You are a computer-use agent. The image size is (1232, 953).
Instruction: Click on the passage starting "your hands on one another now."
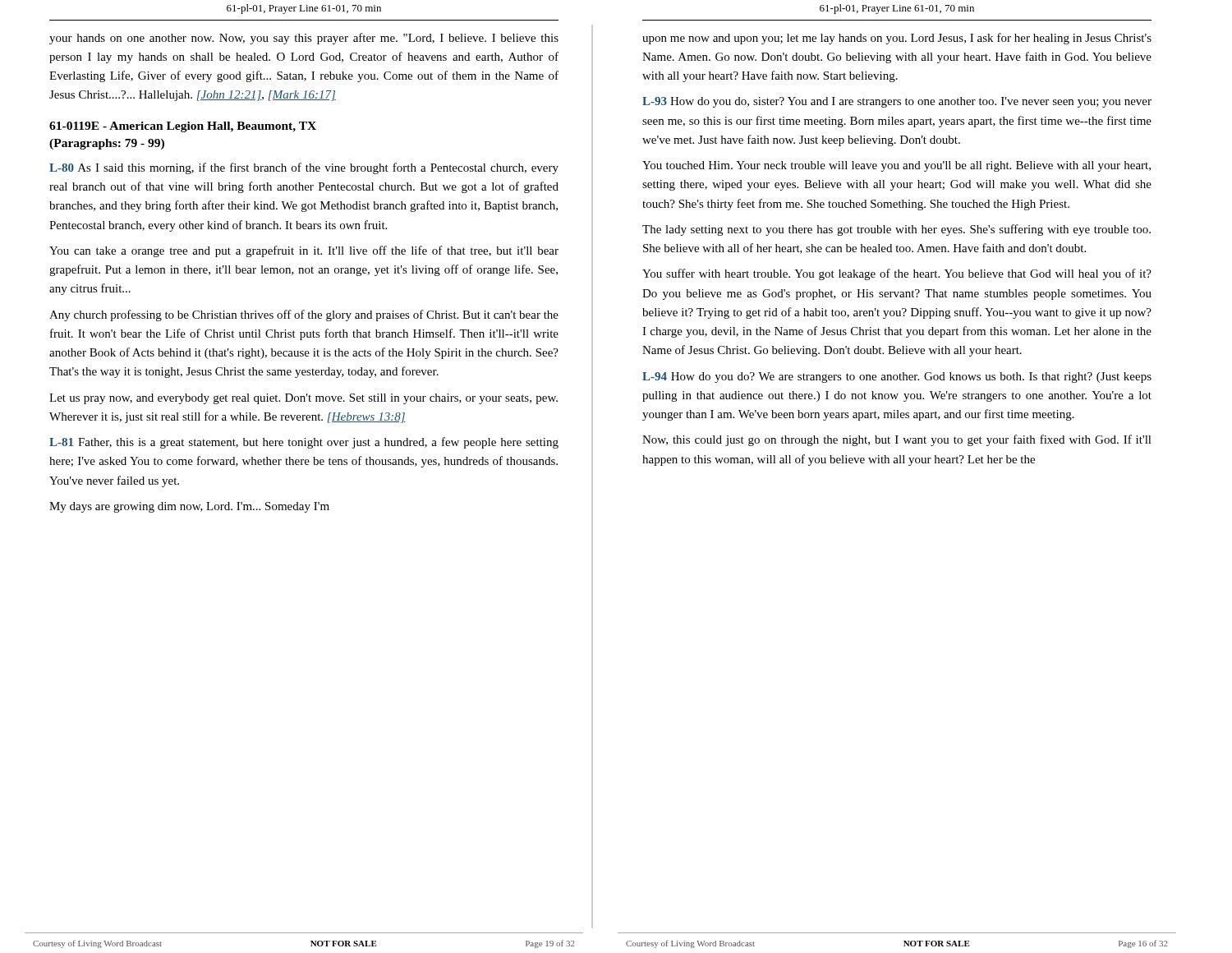tap(304, 66)
